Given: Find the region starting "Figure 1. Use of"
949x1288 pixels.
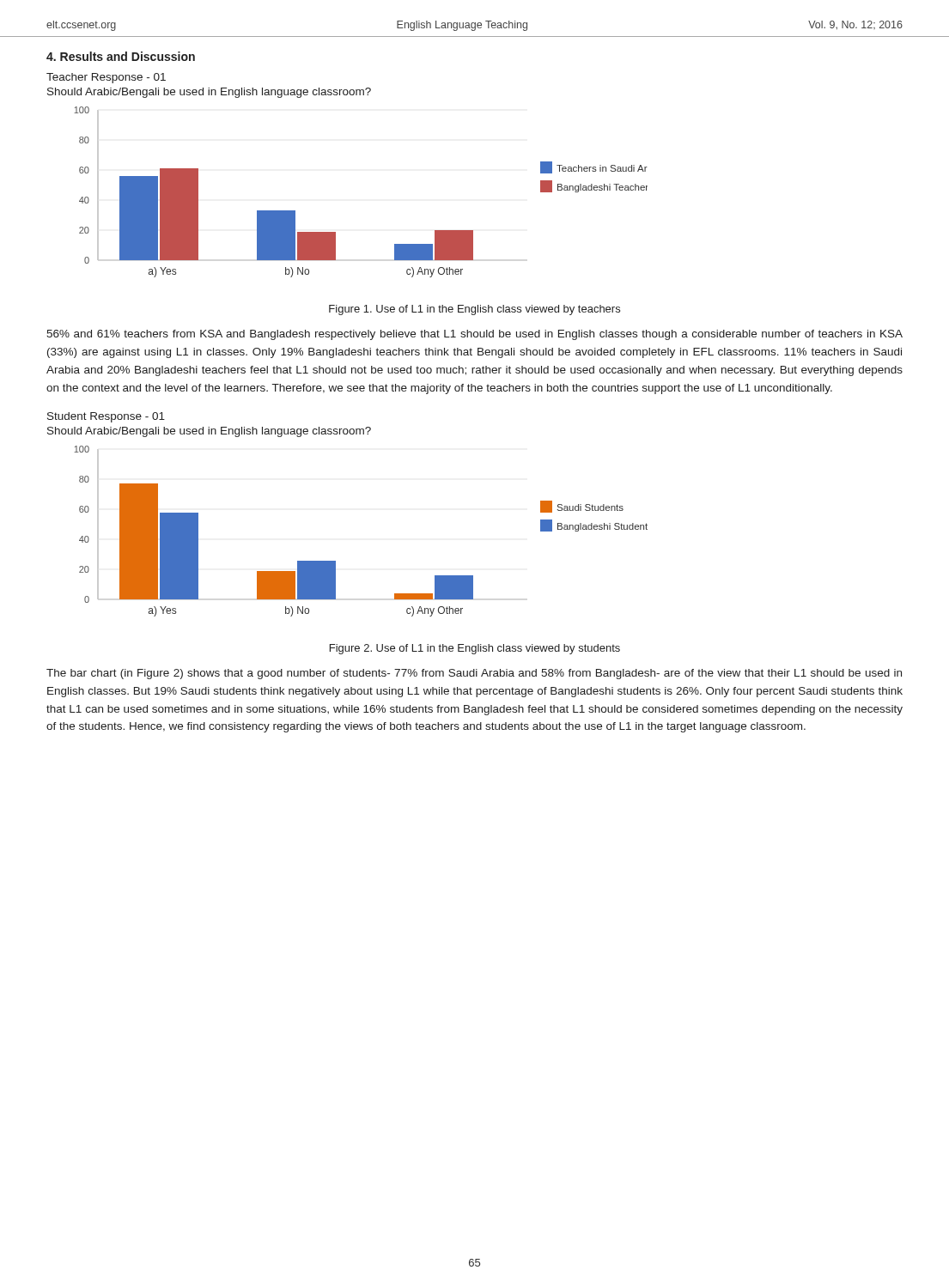Looking at the screenshot, I should coord(474,309).
